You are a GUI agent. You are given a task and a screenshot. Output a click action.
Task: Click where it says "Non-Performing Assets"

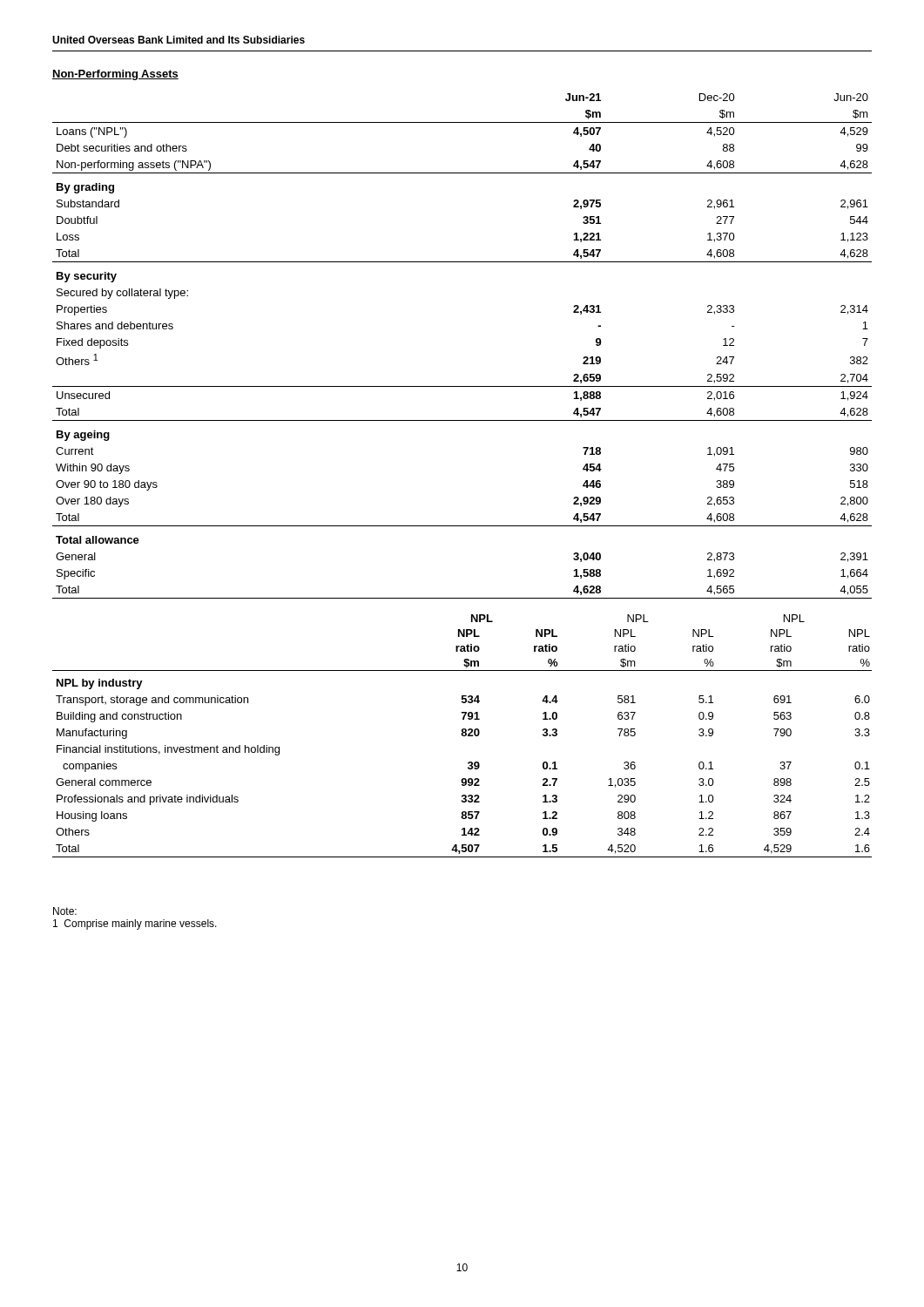[x=115, y=75]
